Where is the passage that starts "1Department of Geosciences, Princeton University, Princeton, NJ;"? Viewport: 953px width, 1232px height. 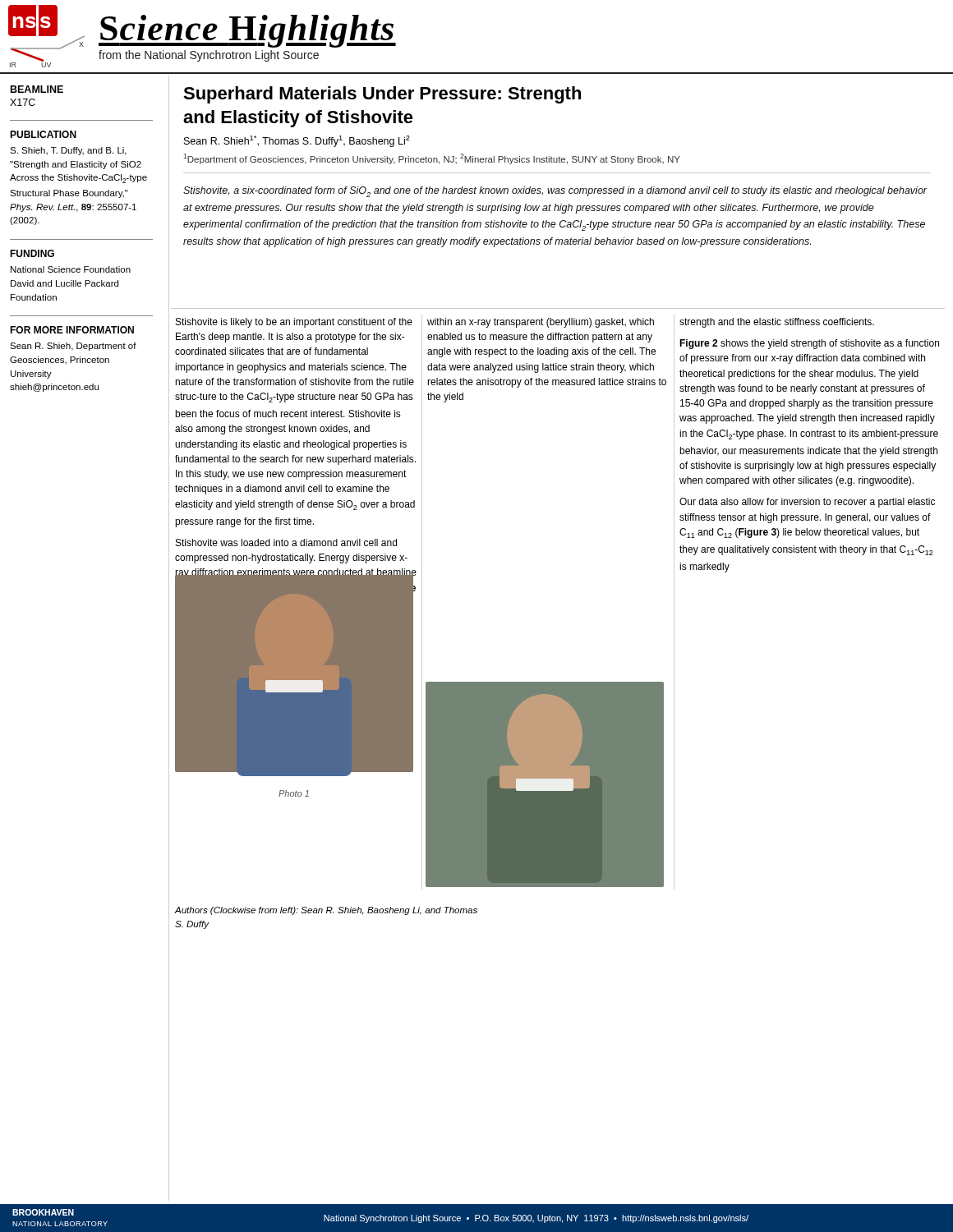[432, 158]
